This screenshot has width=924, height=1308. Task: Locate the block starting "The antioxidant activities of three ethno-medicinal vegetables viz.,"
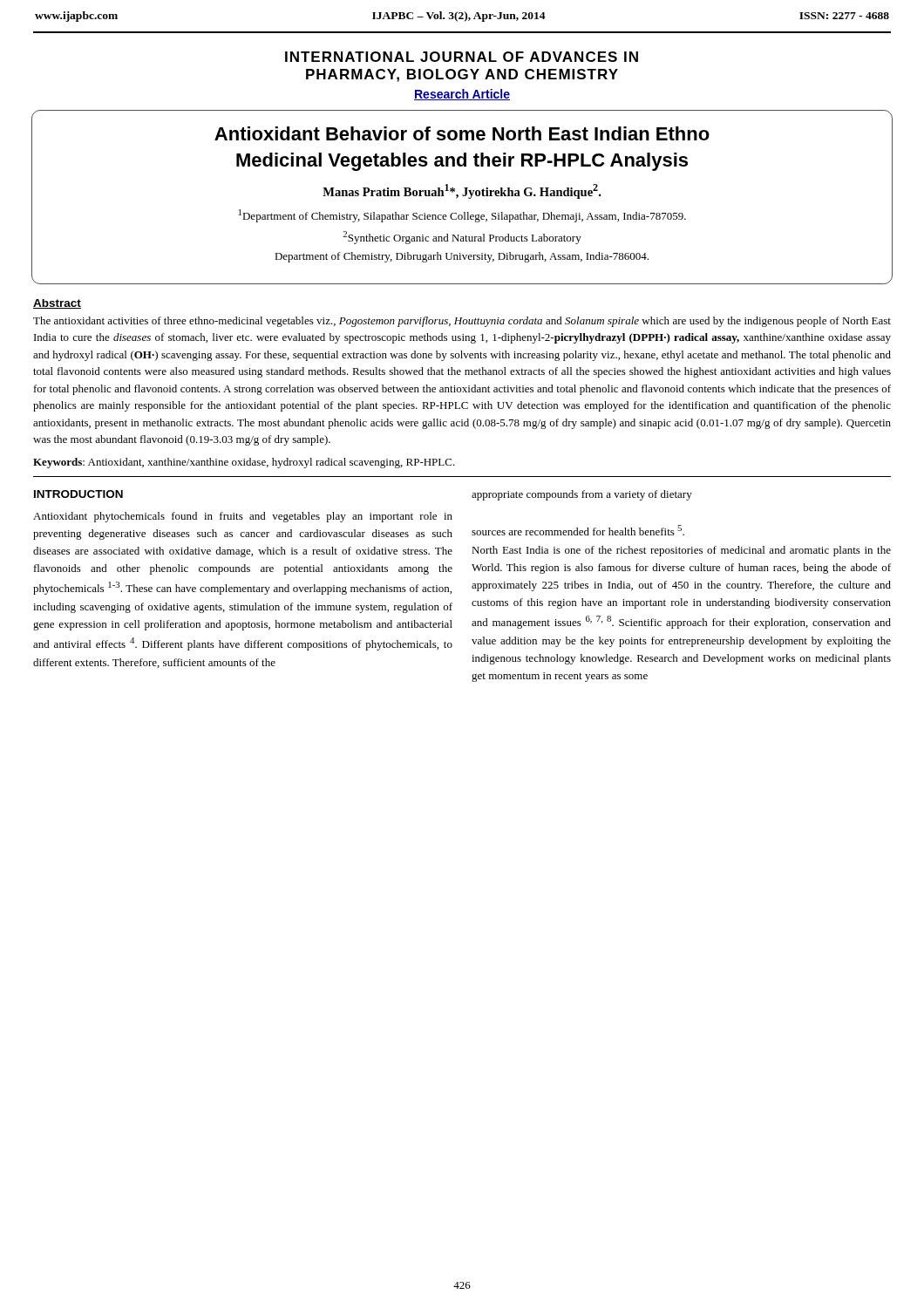pos(462,380)
